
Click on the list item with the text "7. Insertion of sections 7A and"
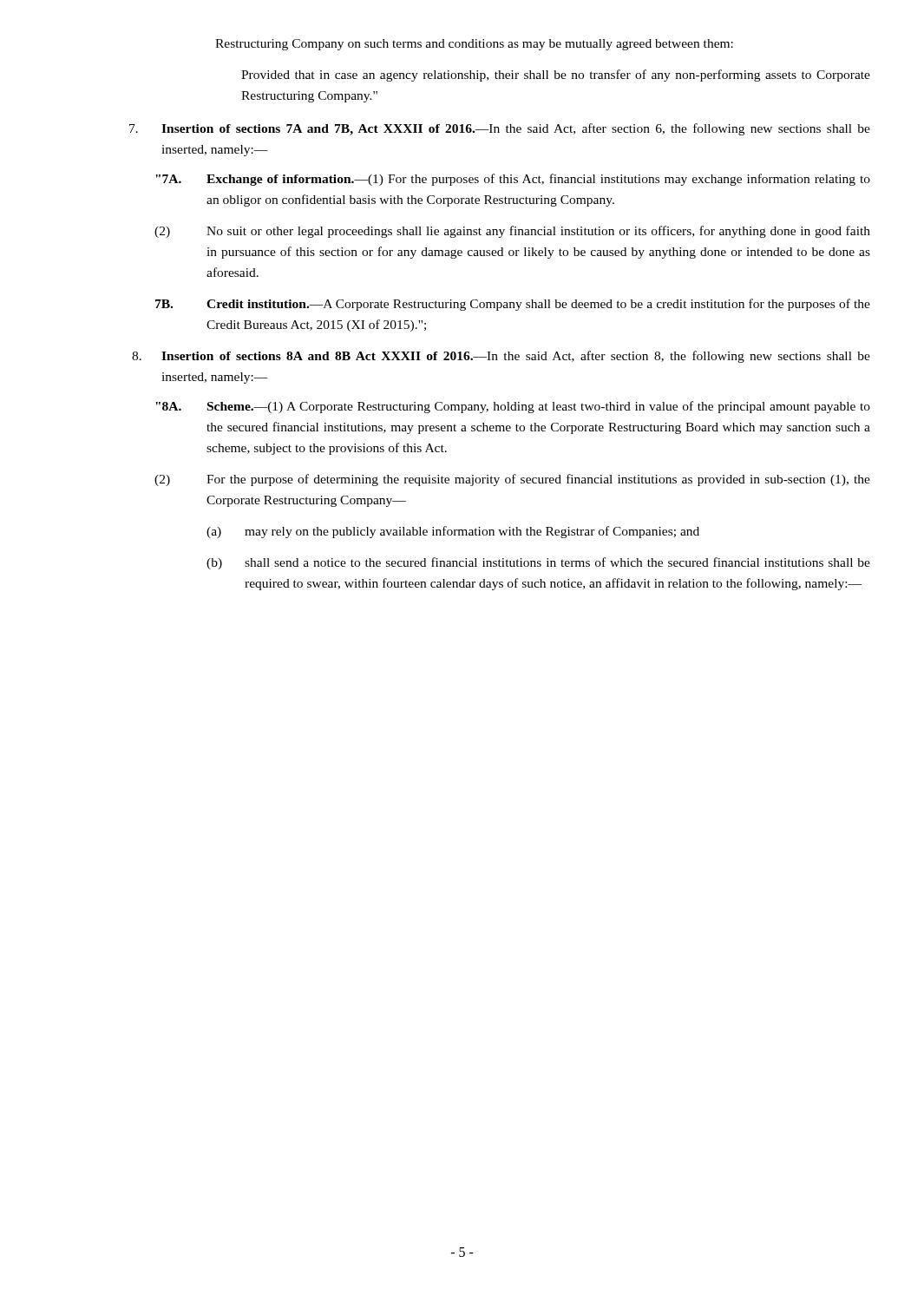point(499,139)
